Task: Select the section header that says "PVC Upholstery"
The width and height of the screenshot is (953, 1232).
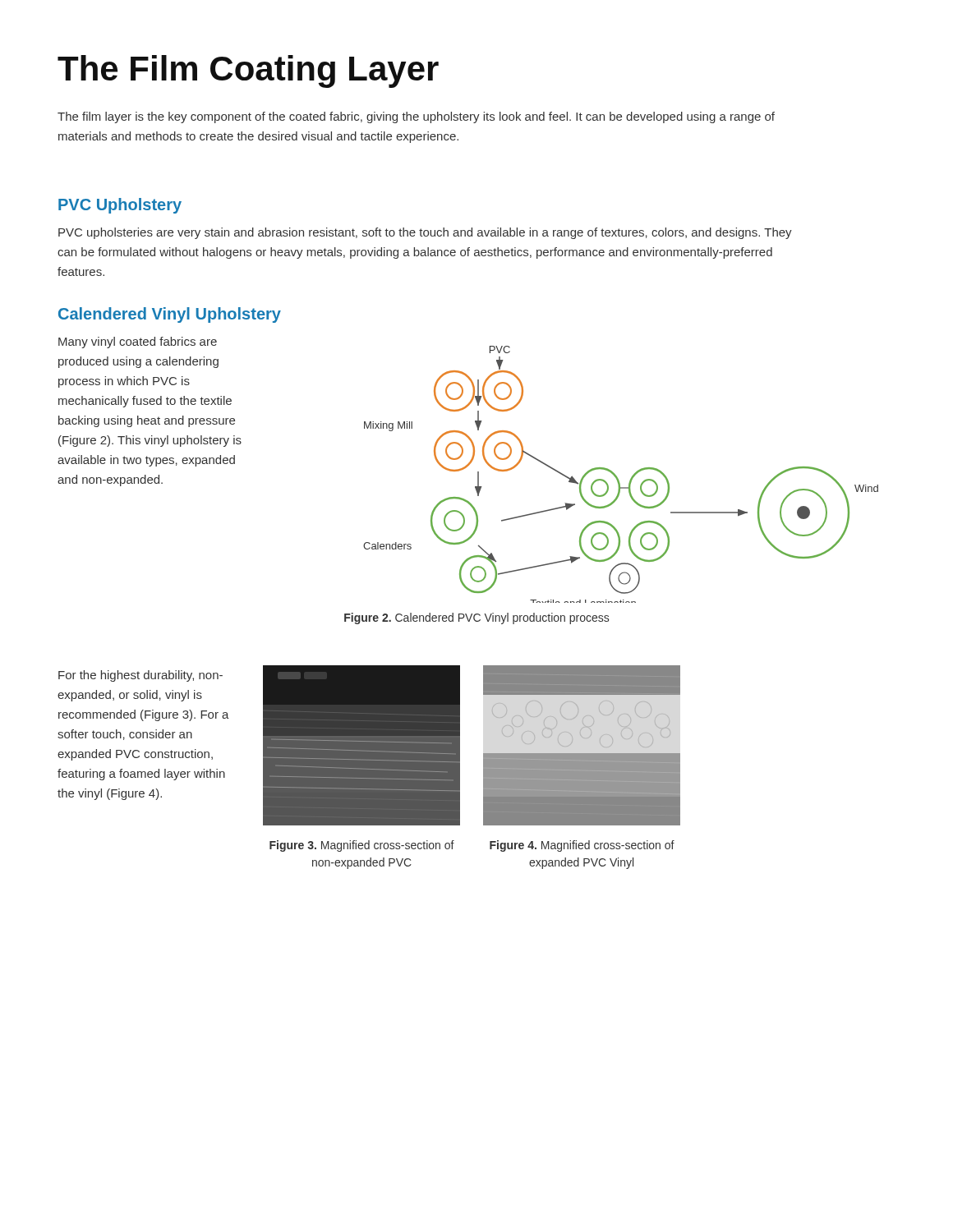Action: 120,206
